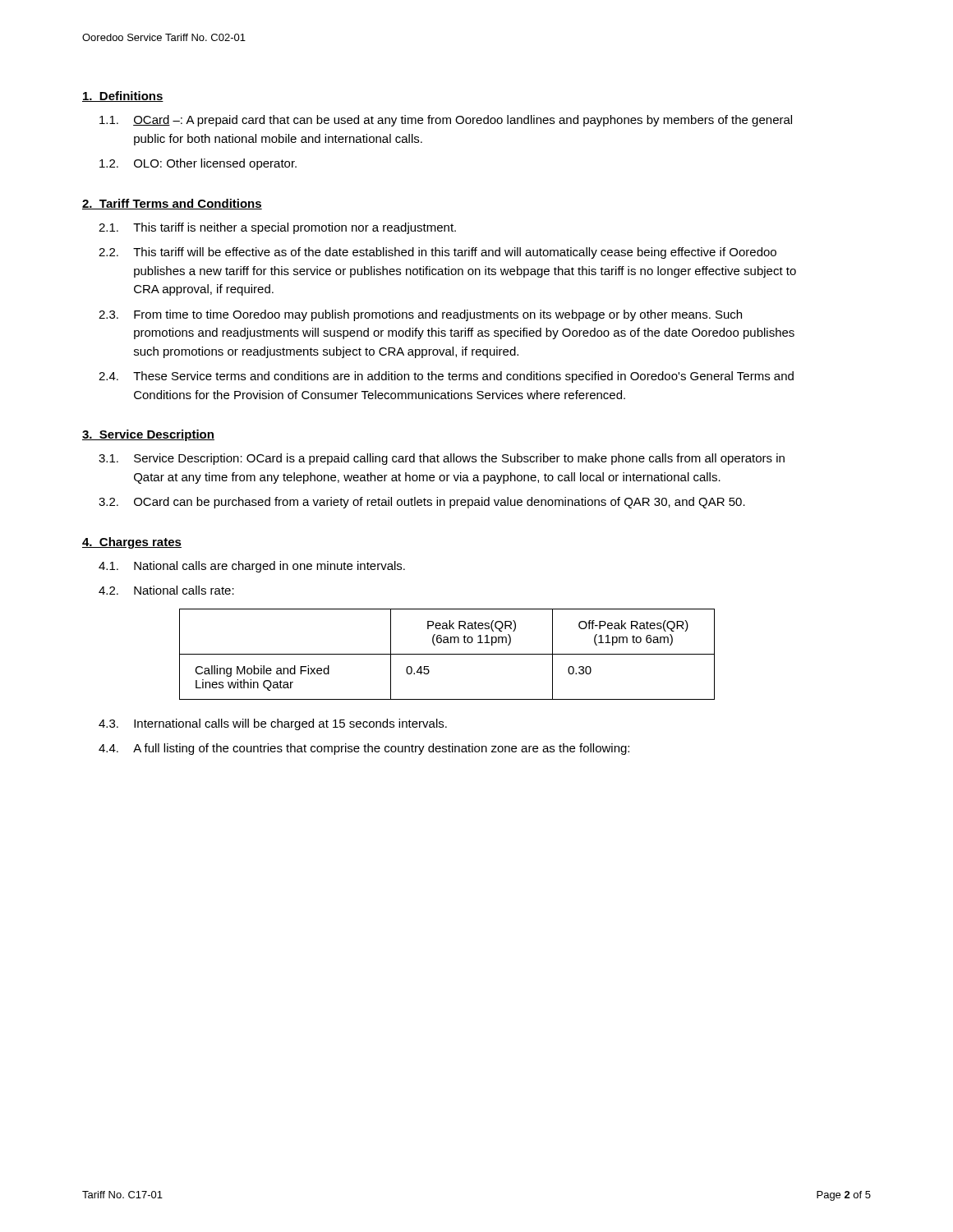This screenshot has height=1232, width=953.
Task: Find the passage starting "2.1. This tariff is neither a"
Action: pos(453,227)
